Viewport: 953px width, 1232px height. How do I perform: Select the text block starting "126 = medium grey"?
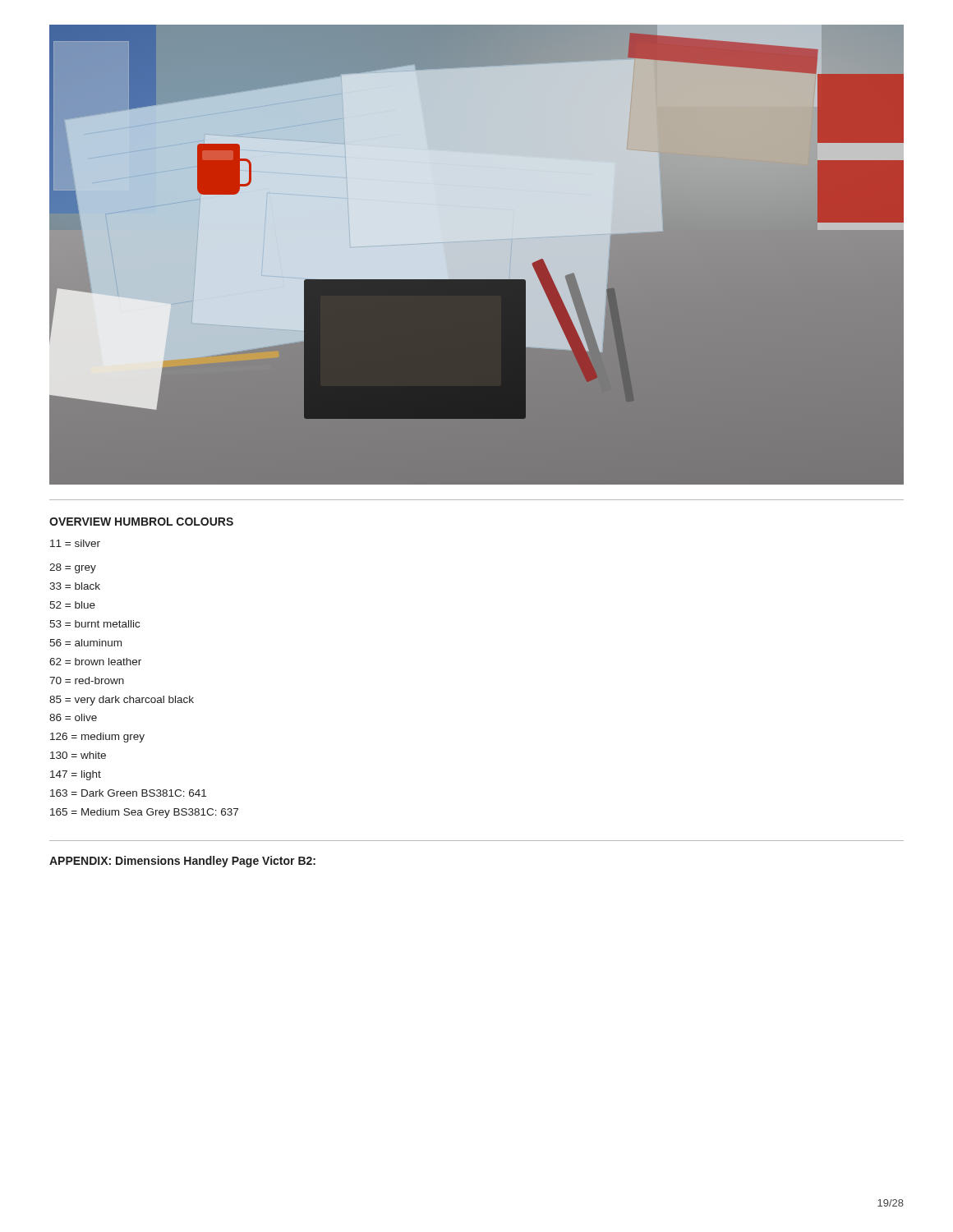click(97, 737)
